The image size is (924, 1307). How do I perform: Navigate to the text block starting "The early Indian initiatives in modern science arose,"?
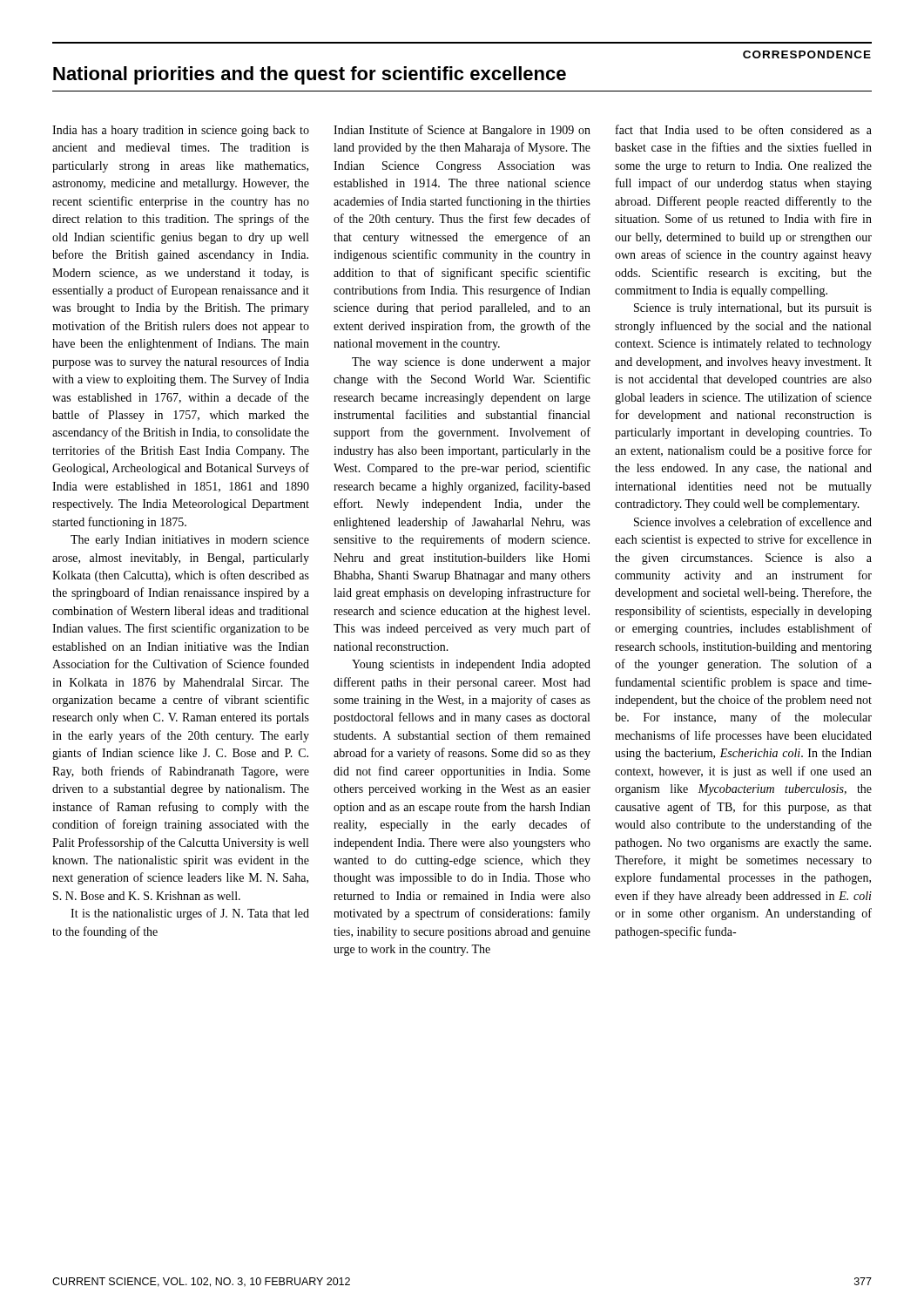(181, 719)
